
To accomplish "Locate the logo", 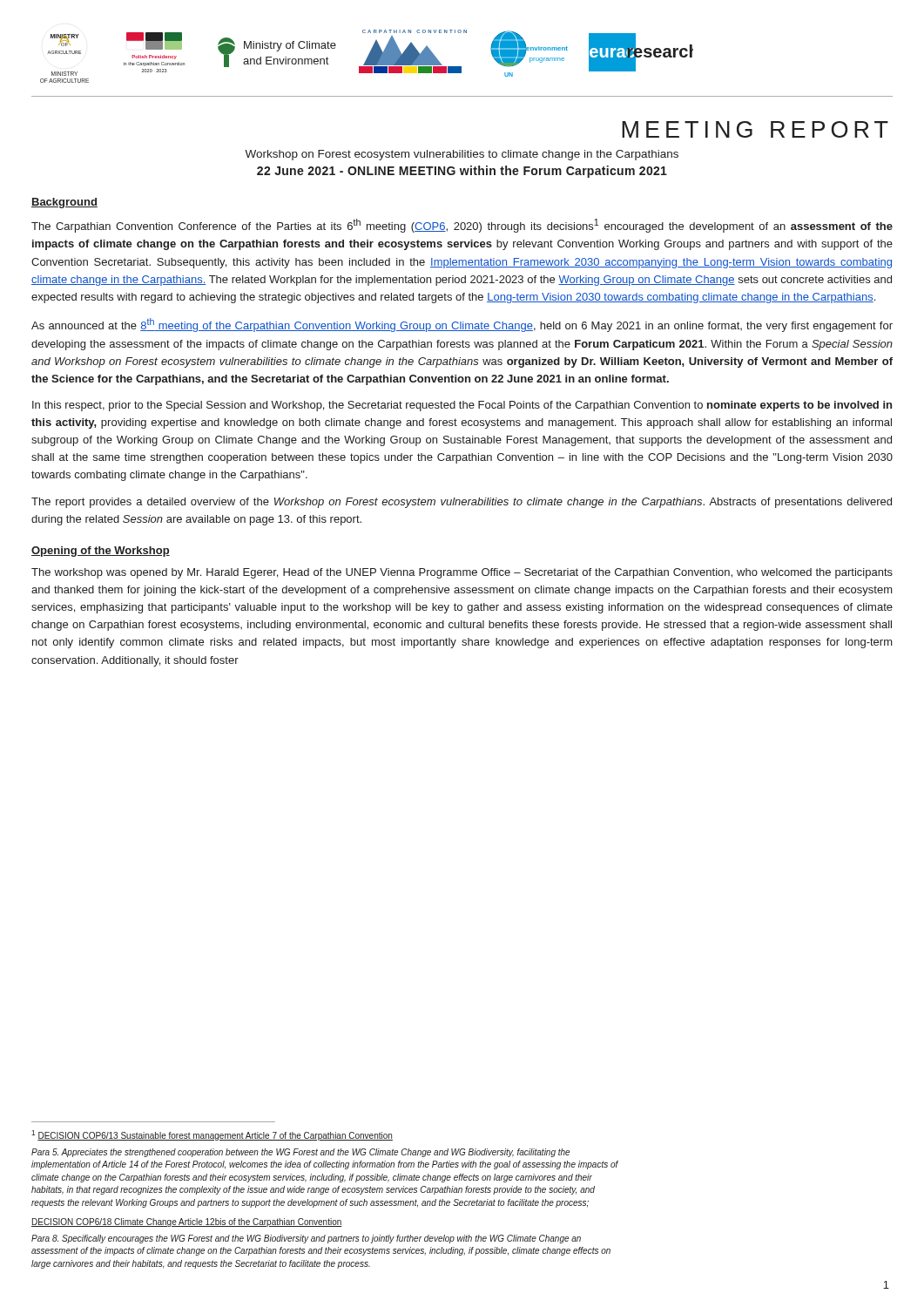I will (x=462, y=53).
